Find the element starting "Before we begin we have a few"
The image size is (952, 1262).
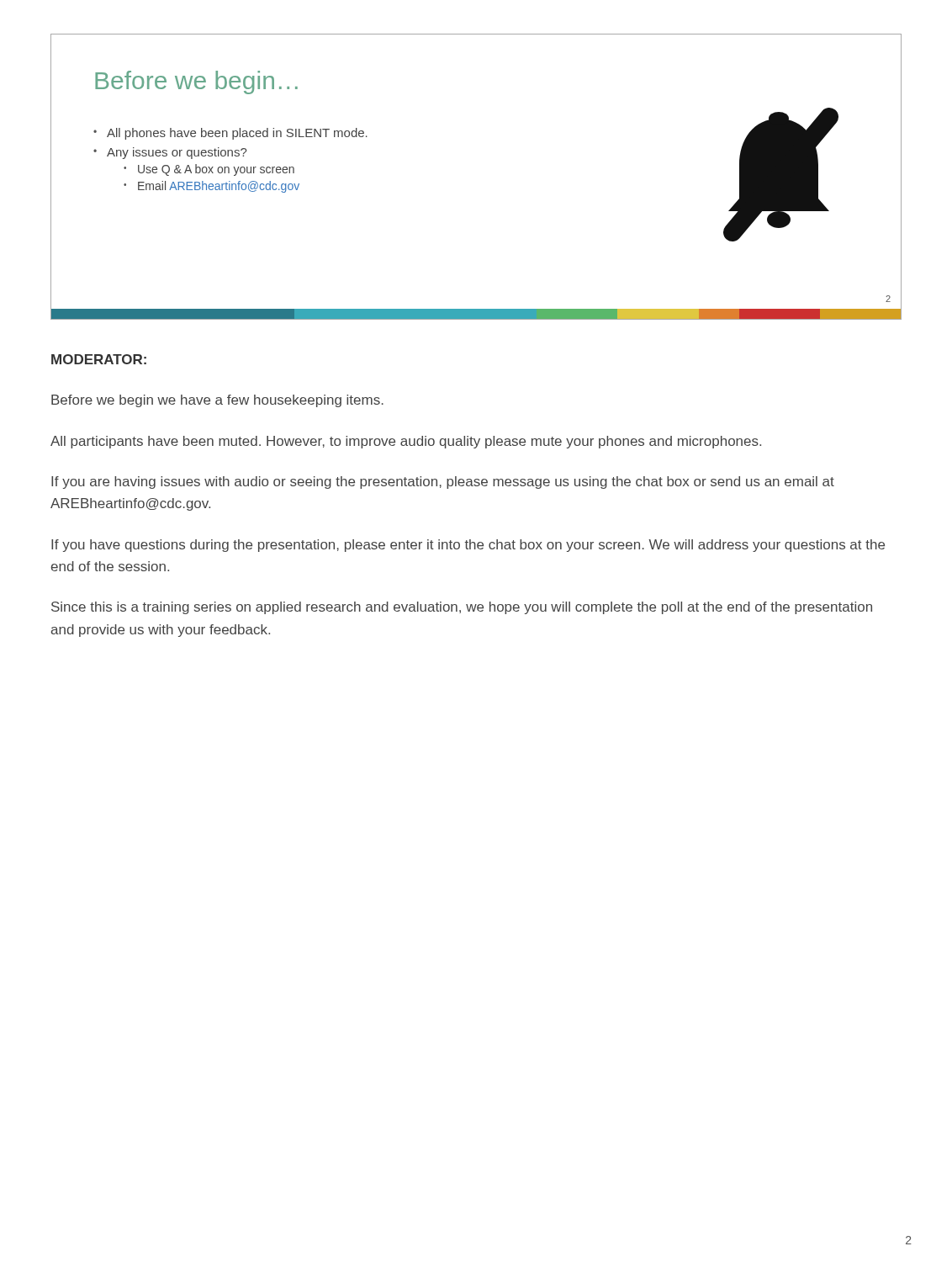[x=217, y=401]
